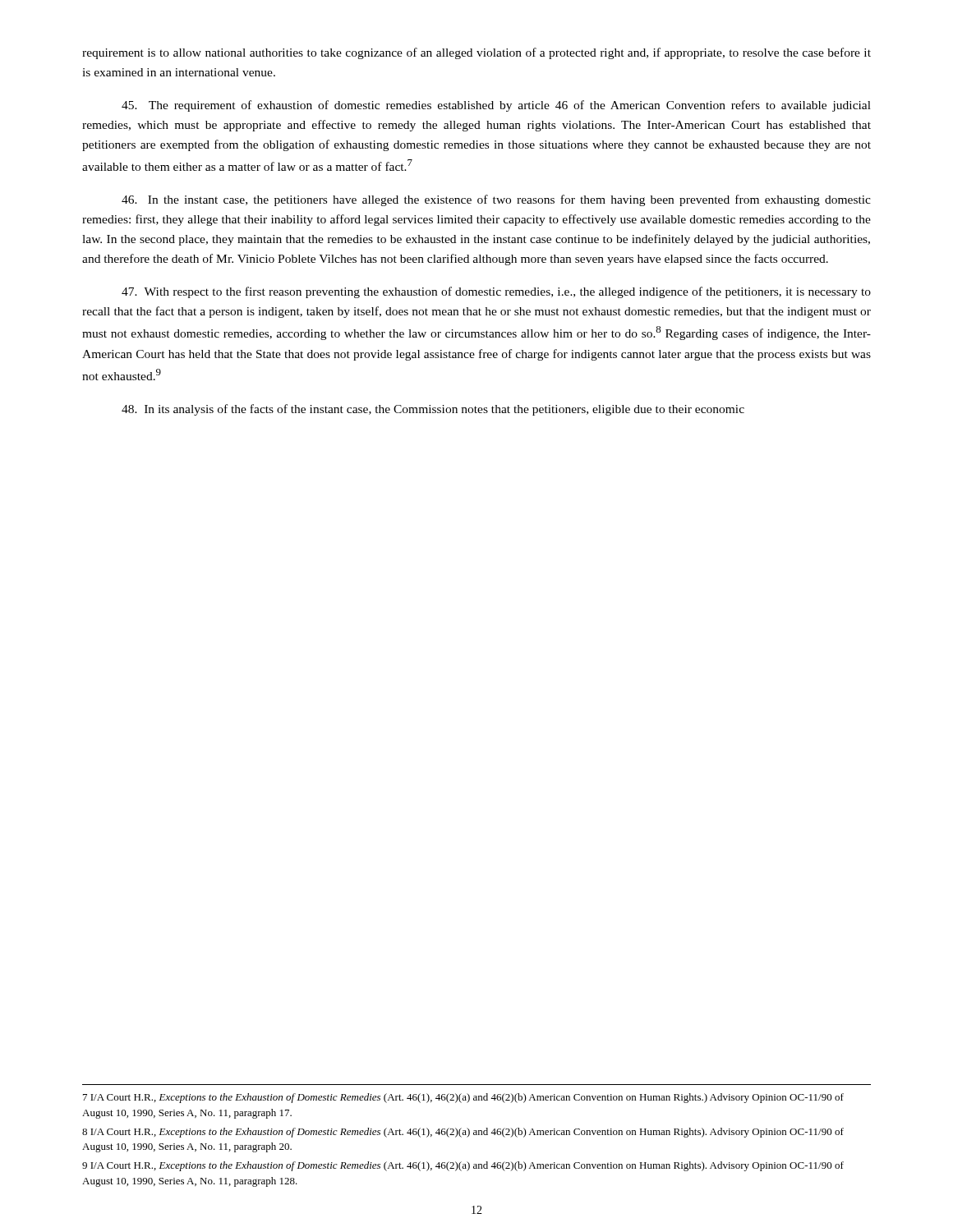This screenshot has height=1232, width=953.
Task: Find the block starting "In its analysis"
Action: tap(433, 408)
